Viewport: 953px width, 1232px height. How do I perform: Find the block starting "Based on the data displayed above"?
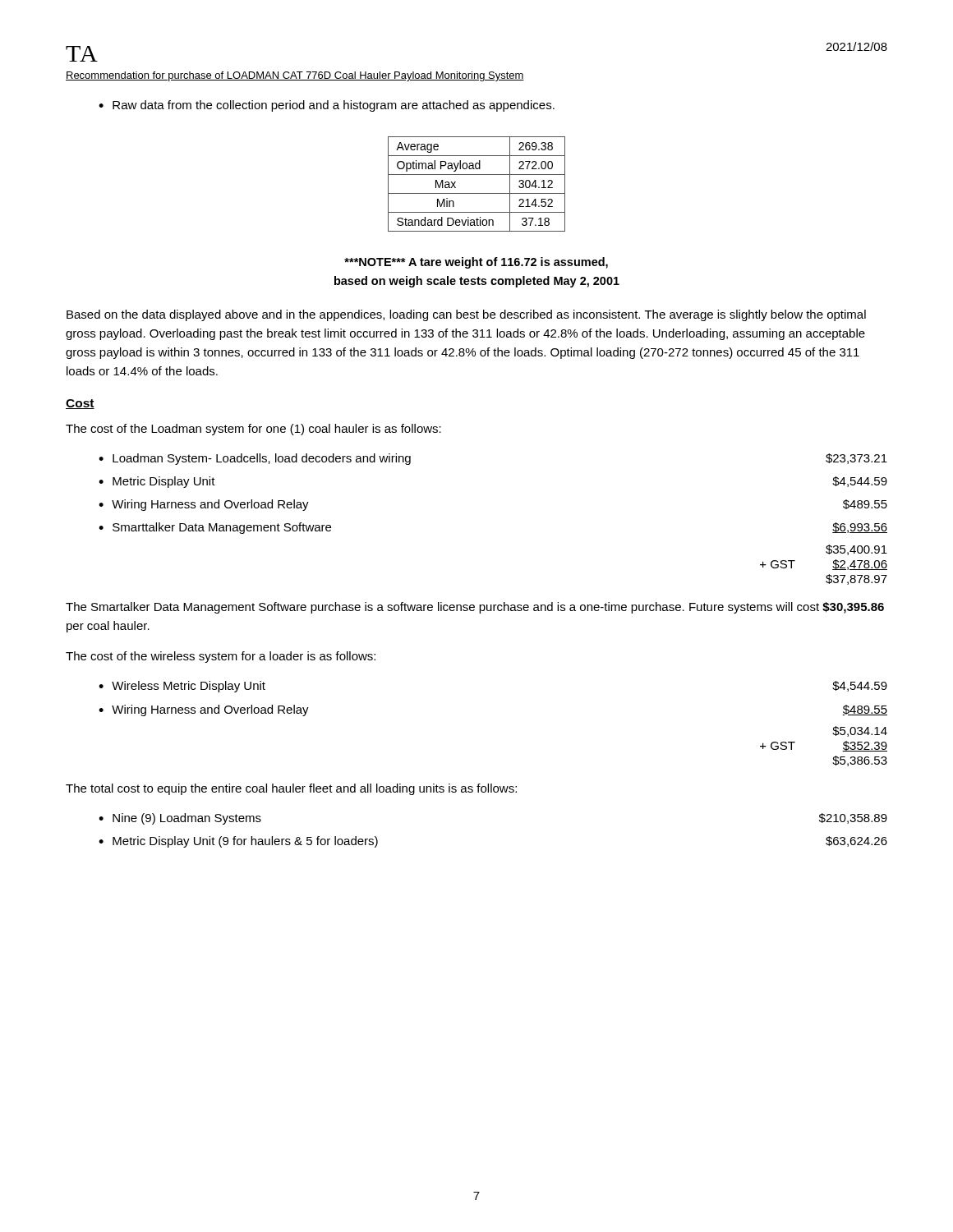[x=466, y=342]
